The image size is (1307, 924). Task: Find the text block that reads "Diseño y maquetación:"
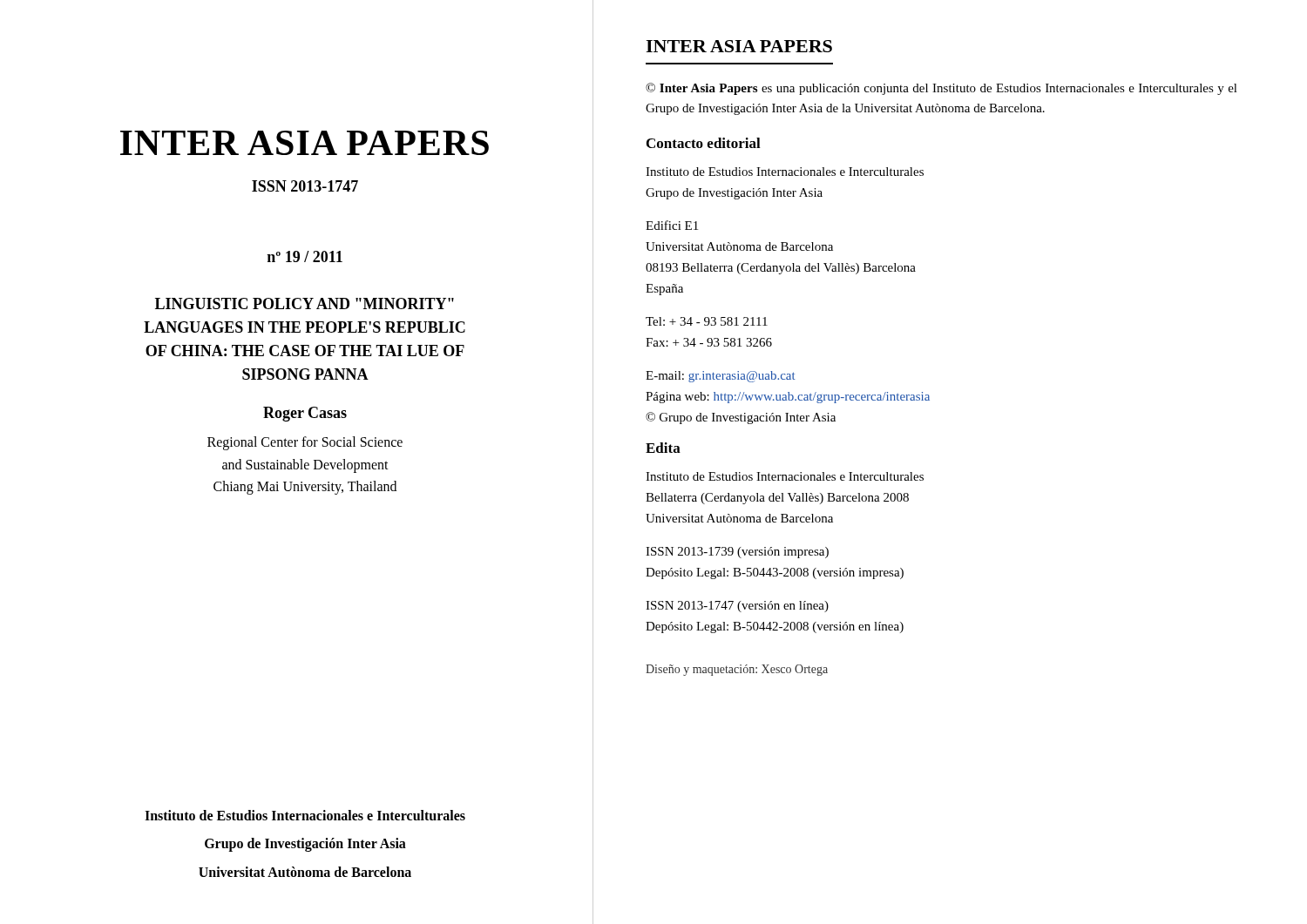pyautogui.click(x=737, y=669)
